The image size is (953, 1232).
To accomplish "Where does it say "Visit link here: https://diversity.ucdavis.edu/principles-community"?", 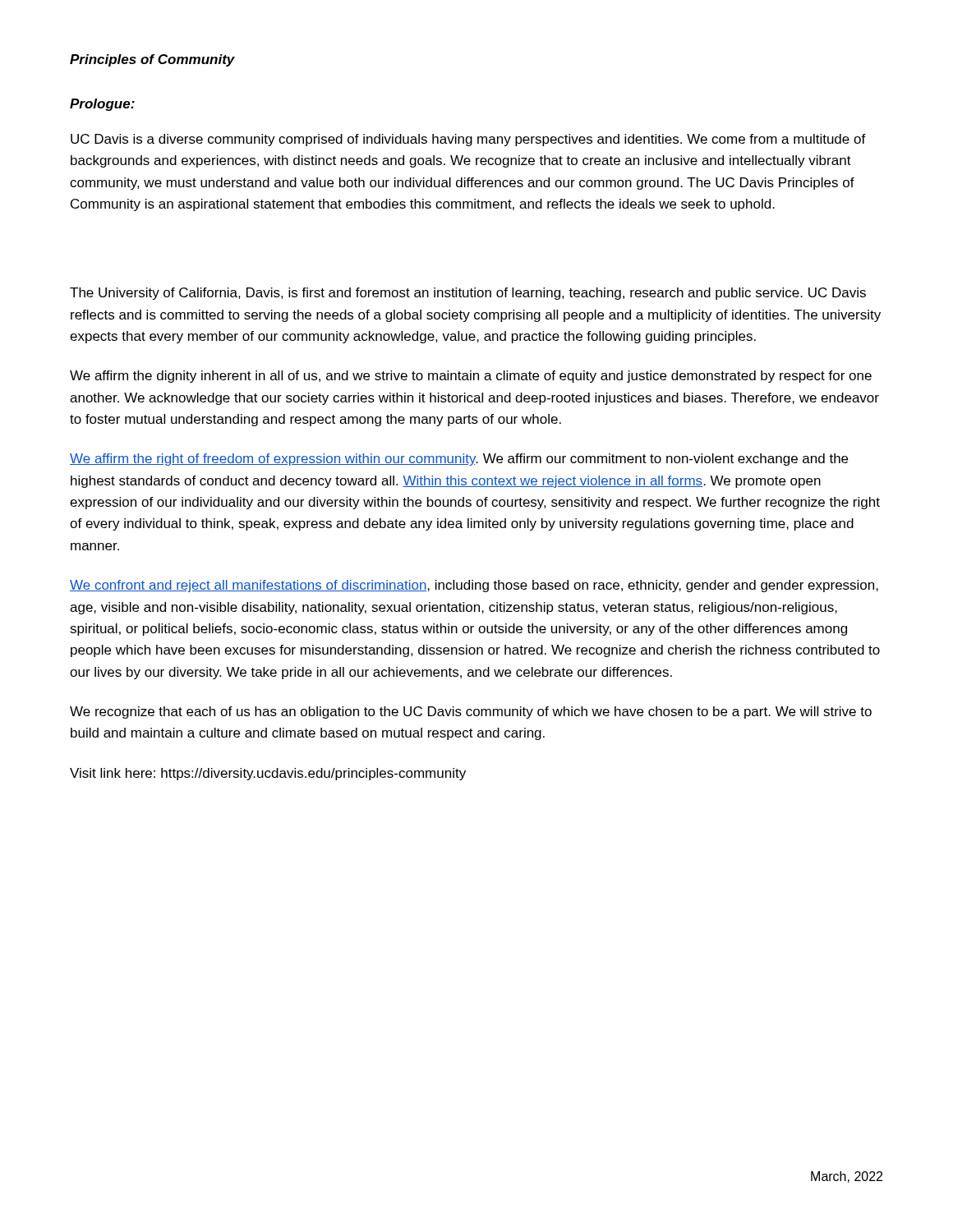I will pyautogui.click(x=268, y=773).
